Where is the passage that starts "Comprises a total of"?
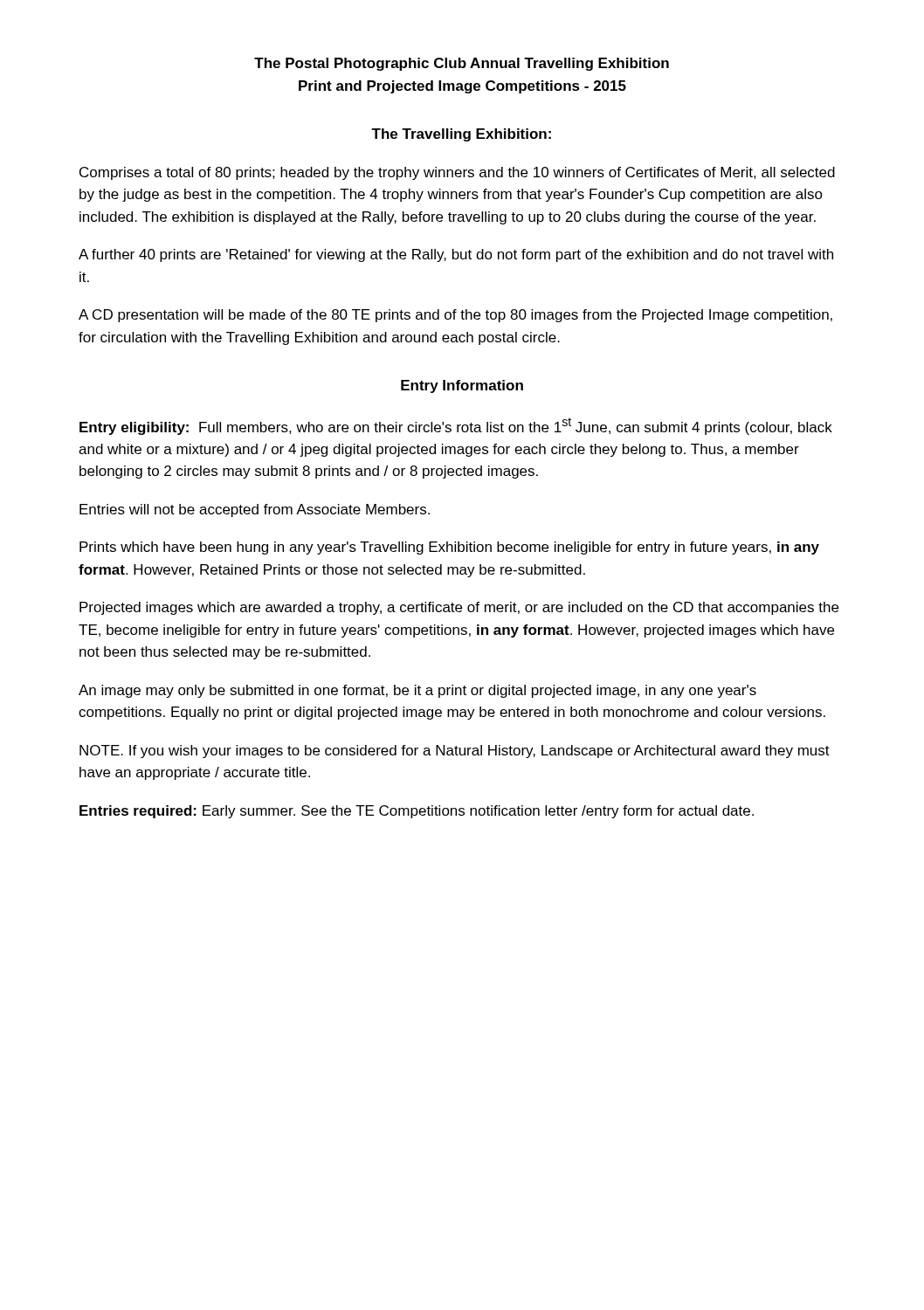Image resolution: width=924 pixels, height=1310 pixels. pos(457,194)
